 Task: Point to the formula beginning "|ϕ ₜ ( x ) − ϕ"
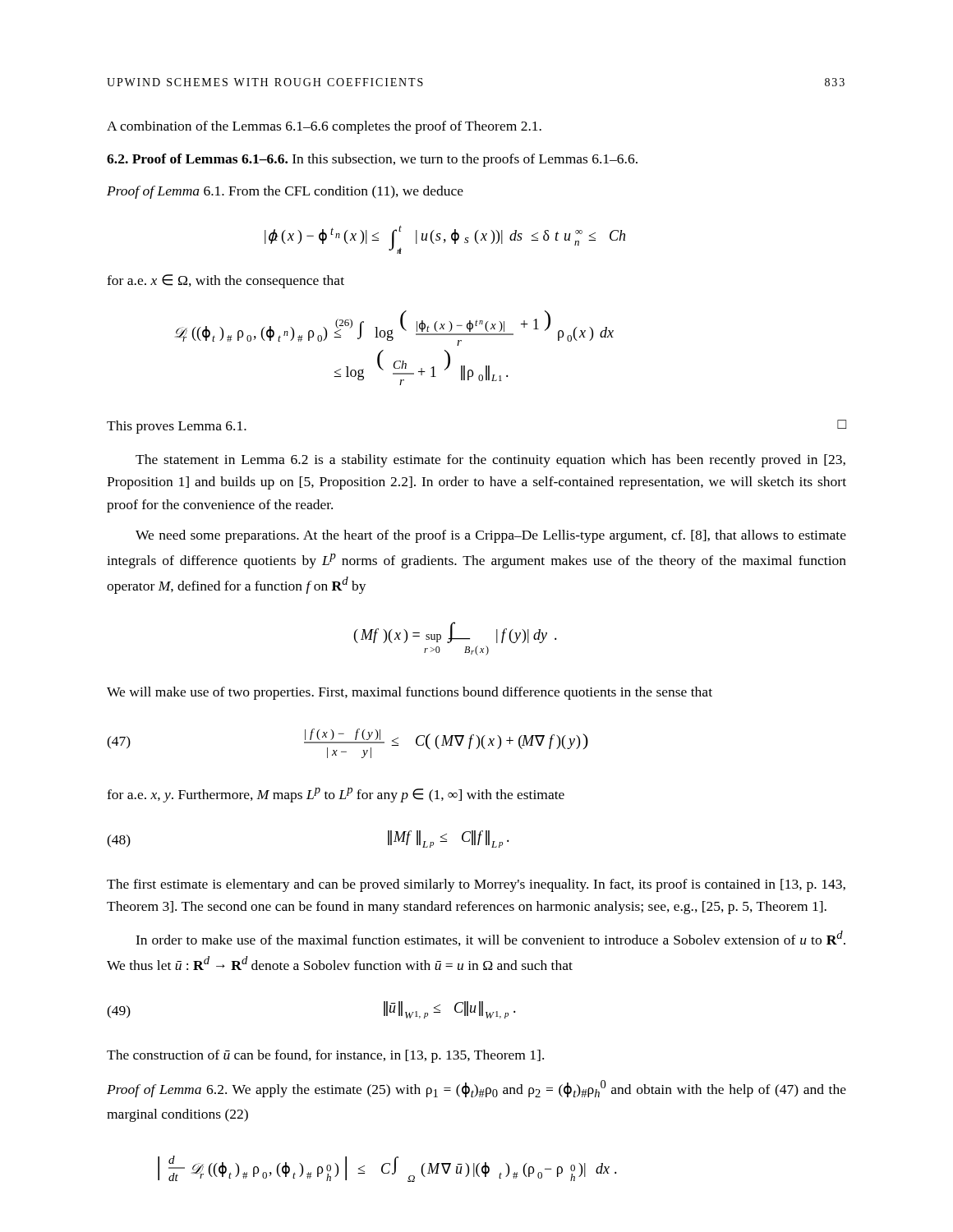476,236
